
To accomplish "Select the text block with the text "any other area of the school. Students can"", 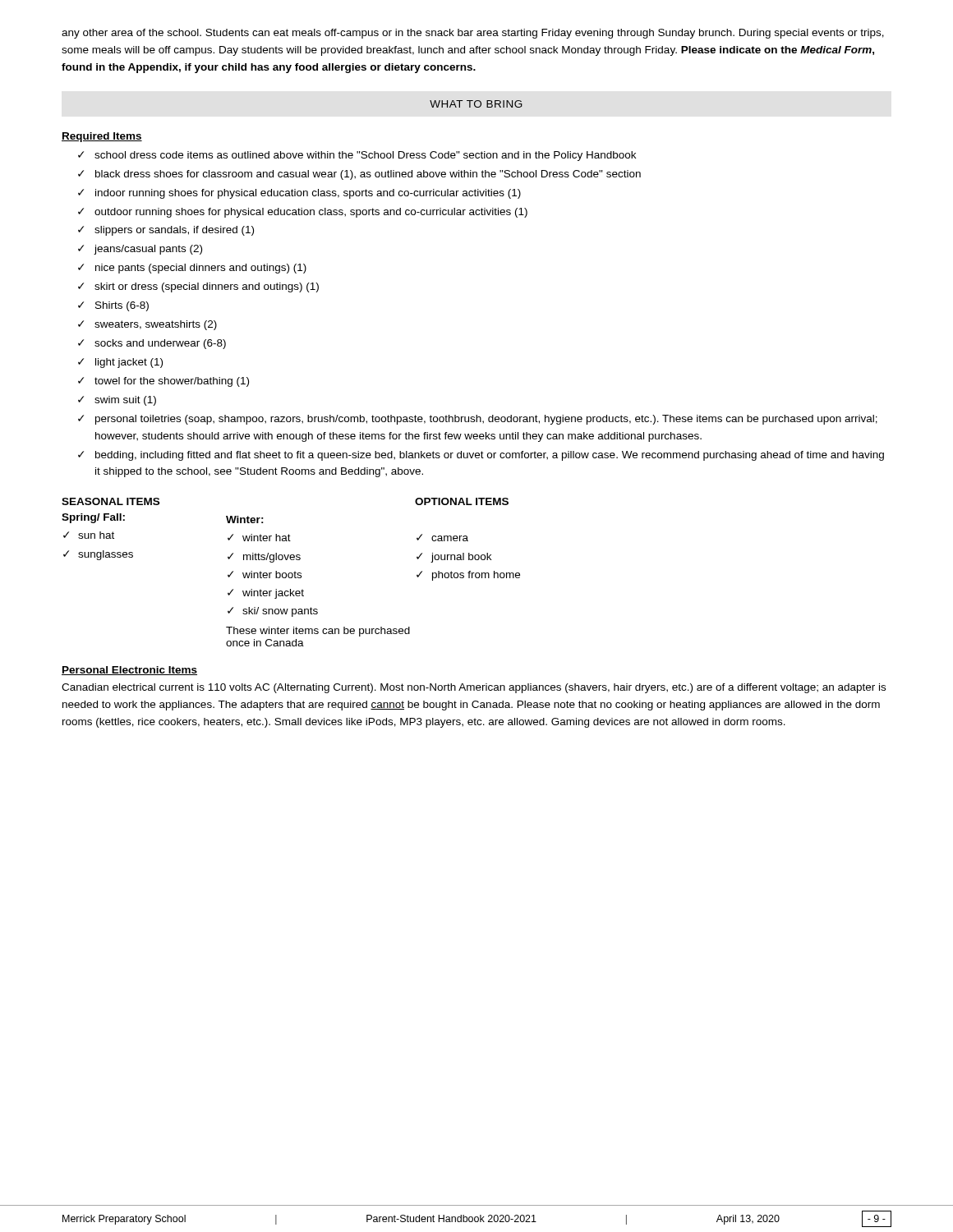I will coord(473,50).
